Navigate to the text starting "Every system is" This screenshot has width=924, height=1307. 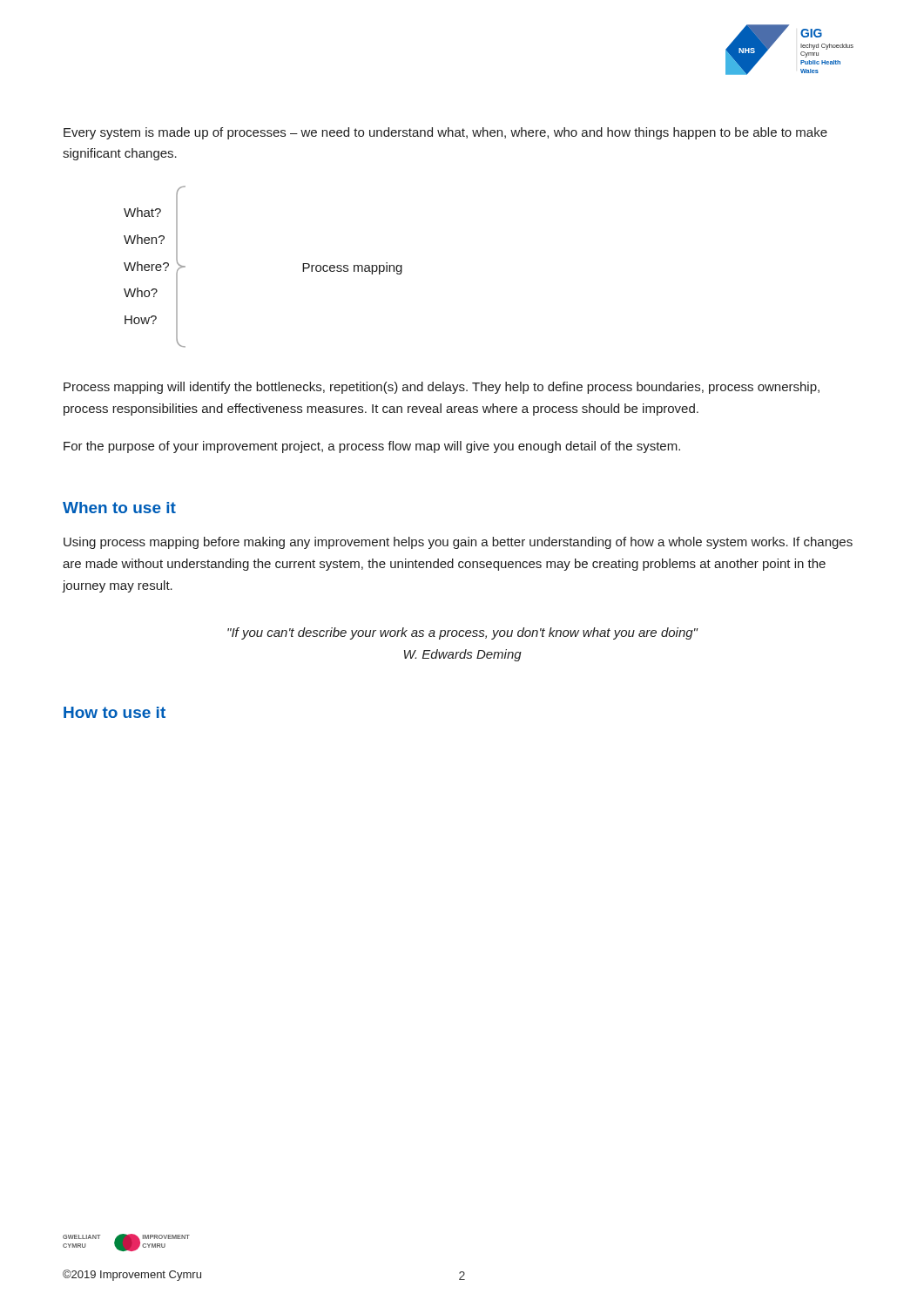pyautogui.click(x=445, y=142)
